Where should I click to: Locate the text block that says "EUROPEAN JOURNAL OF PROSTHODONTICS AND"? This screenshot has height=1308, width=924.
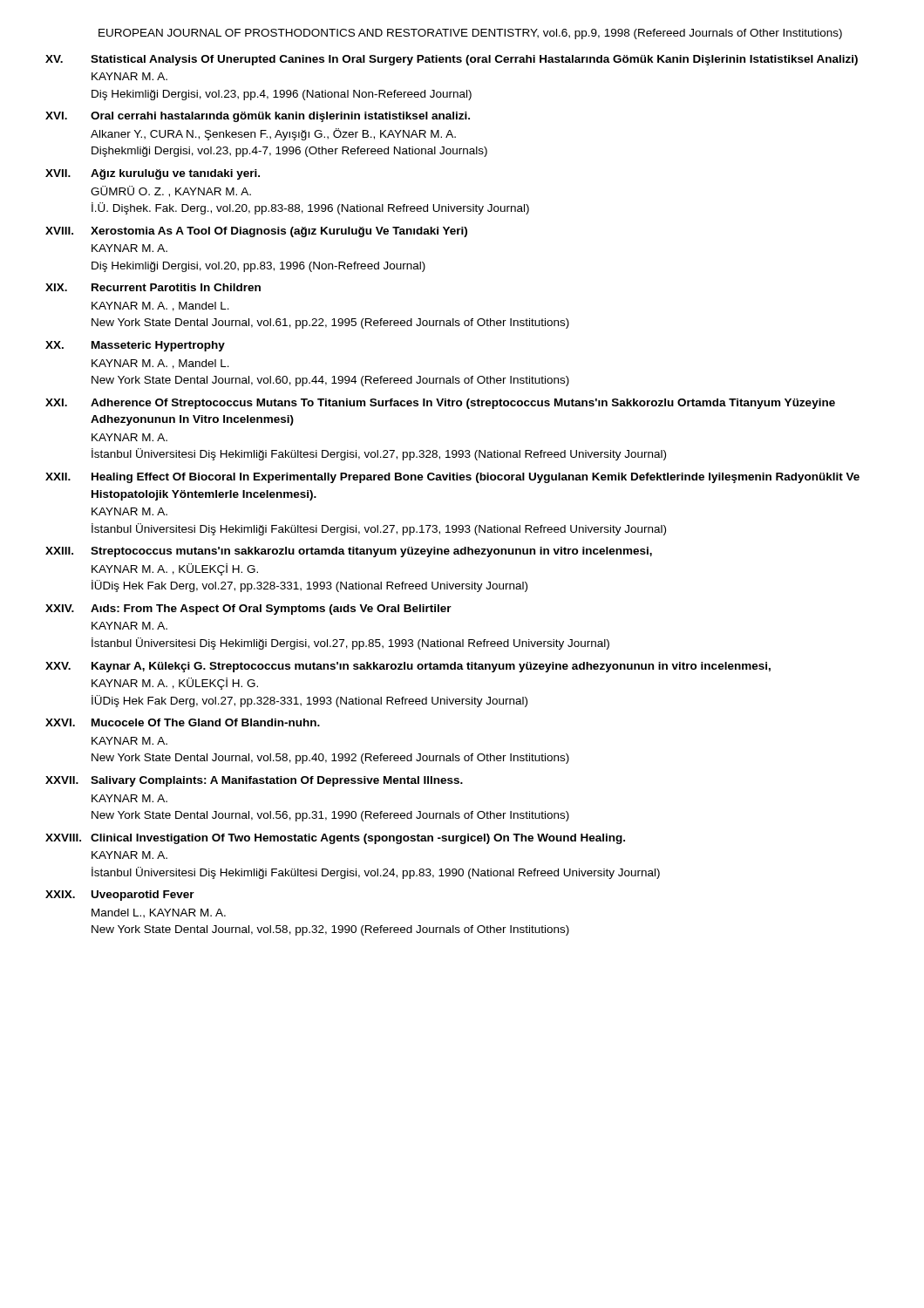[470, 33]
